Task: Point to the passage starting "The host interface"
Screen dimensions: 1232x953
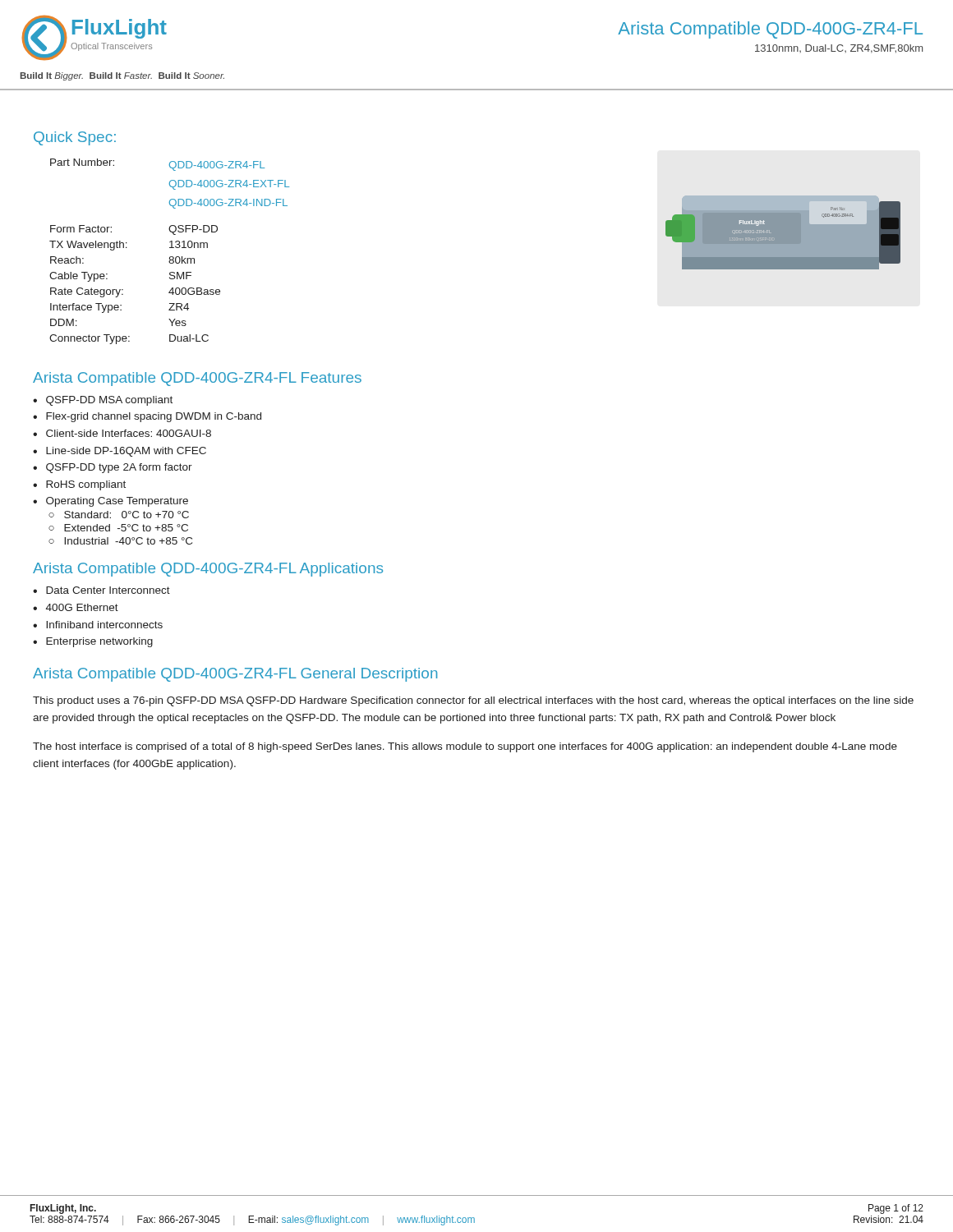Action: click(465, 754)
